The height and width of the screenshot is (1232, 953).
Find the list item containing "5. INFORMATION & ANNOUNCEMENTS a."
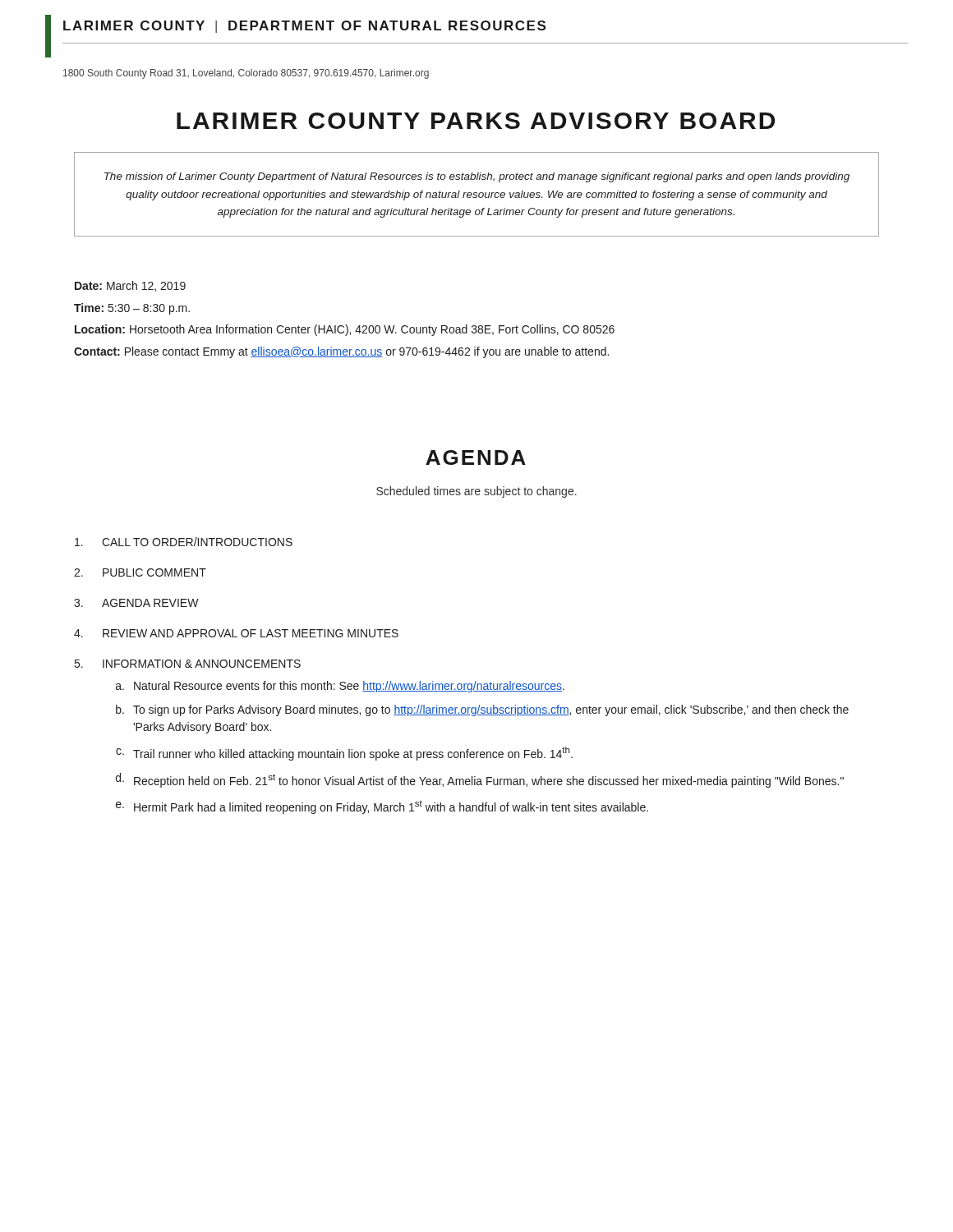pyautogui.click(x=188, y=664)
